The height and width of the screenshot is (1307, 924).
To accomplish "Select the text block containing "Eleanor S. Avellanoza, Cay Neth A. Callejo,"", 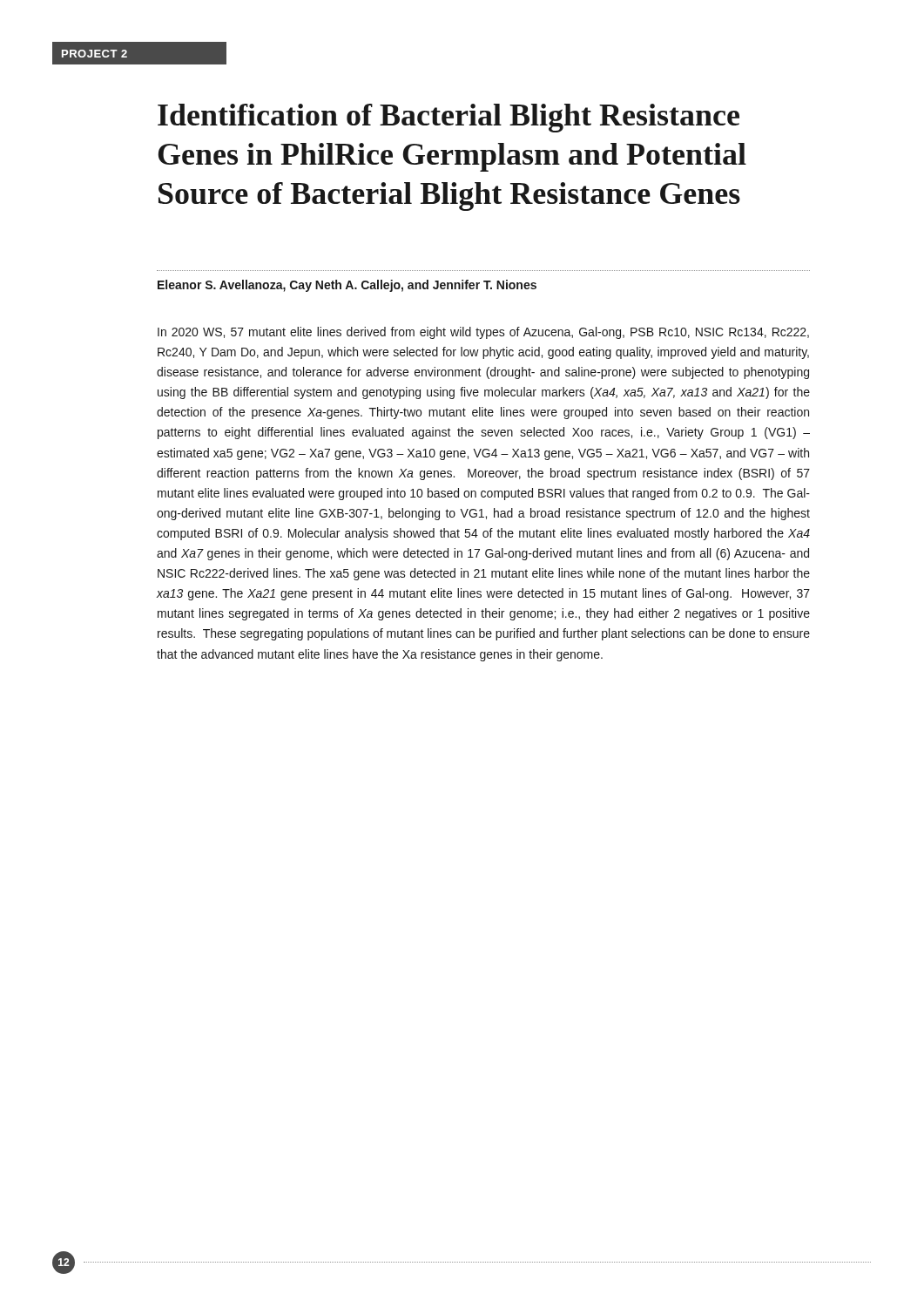I will [483, 285].
